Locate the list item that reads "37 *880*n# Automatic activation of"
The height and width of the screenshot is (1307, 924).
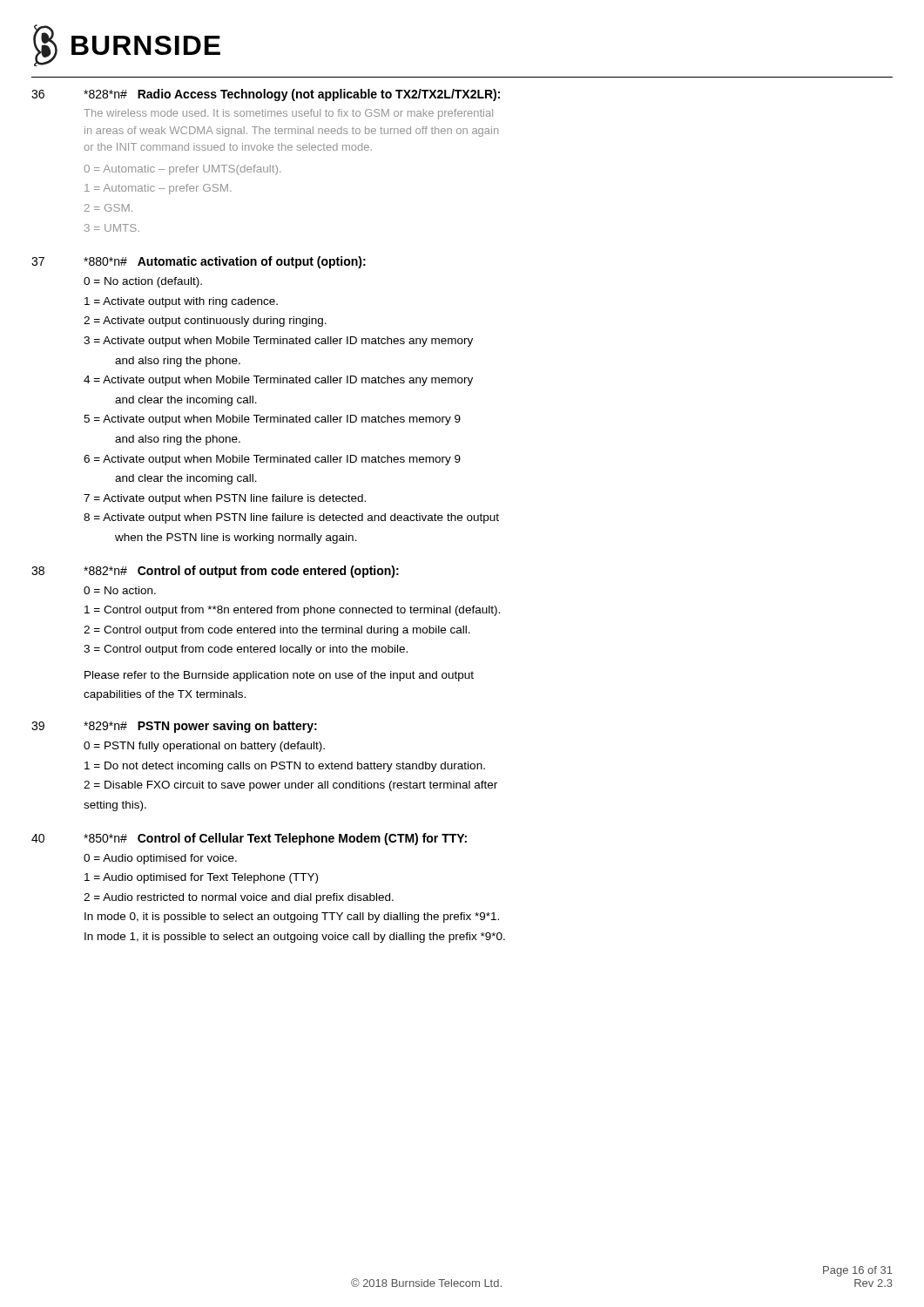coord(199,262)
